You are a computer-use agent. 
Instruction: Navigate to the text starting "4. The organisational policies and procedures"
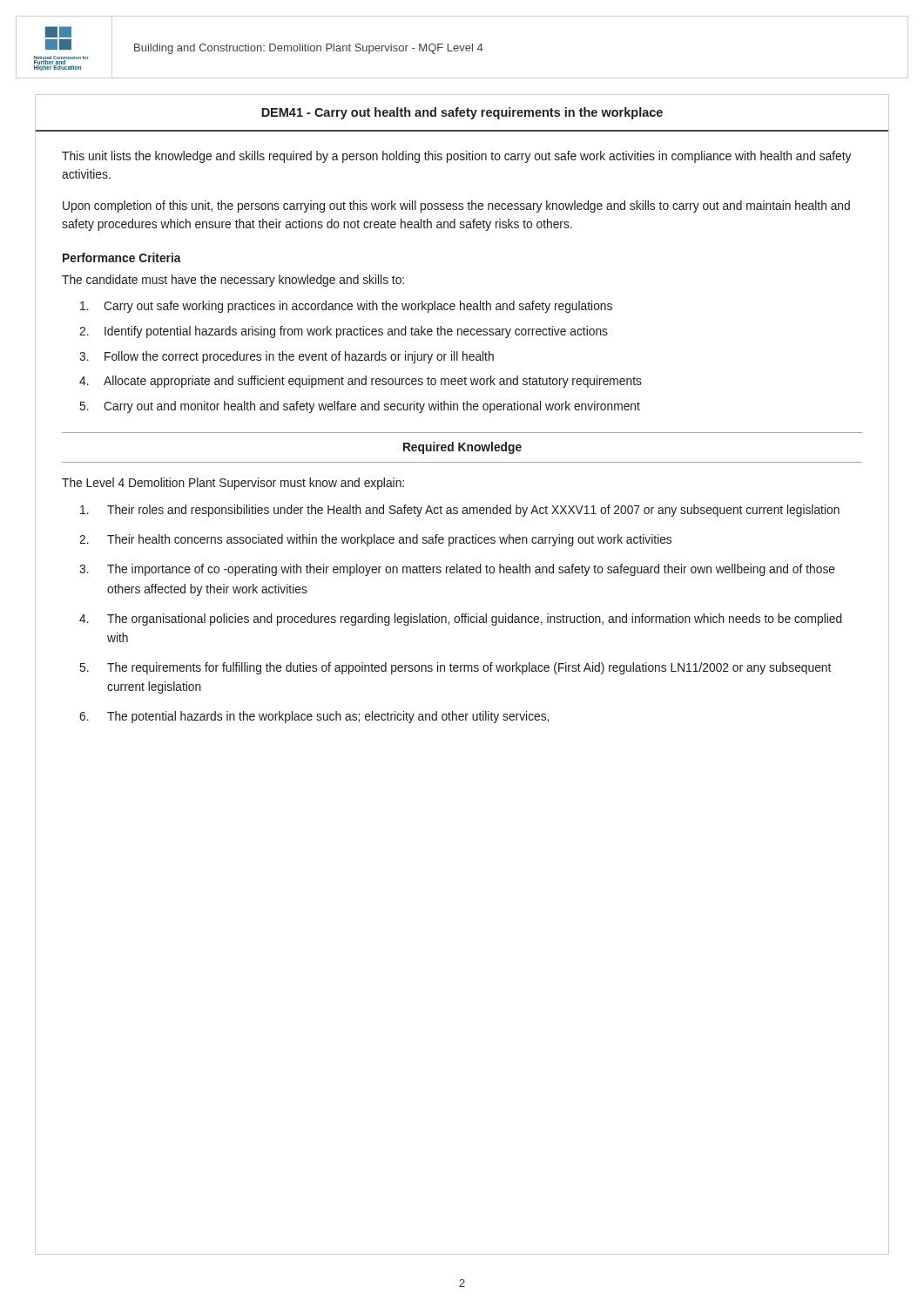(x=471, y=629)
